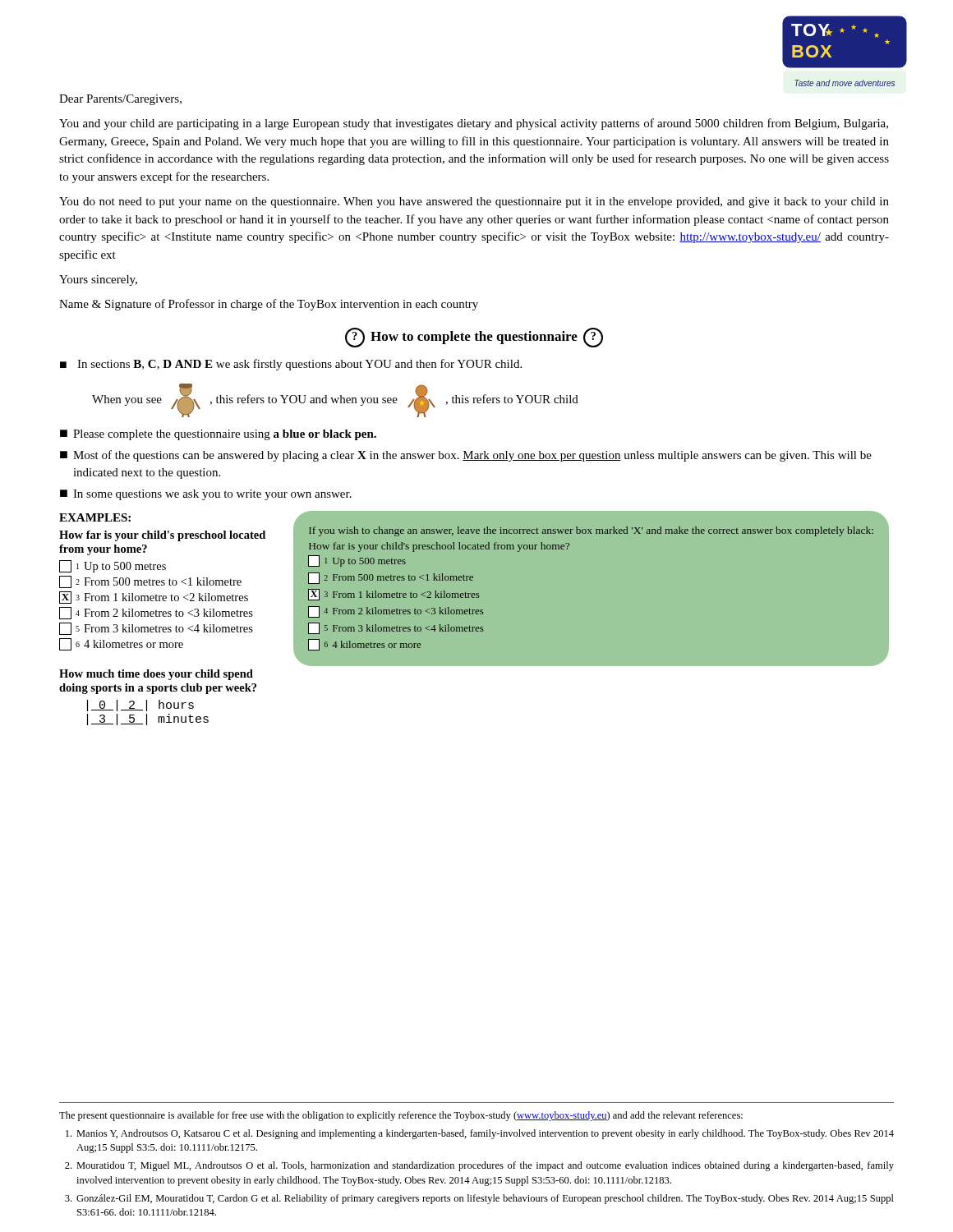
Task: Find the footnote that says "Manios Y, Androutsos O, Katsarou C et al."
Action: tap(476, 1141)
